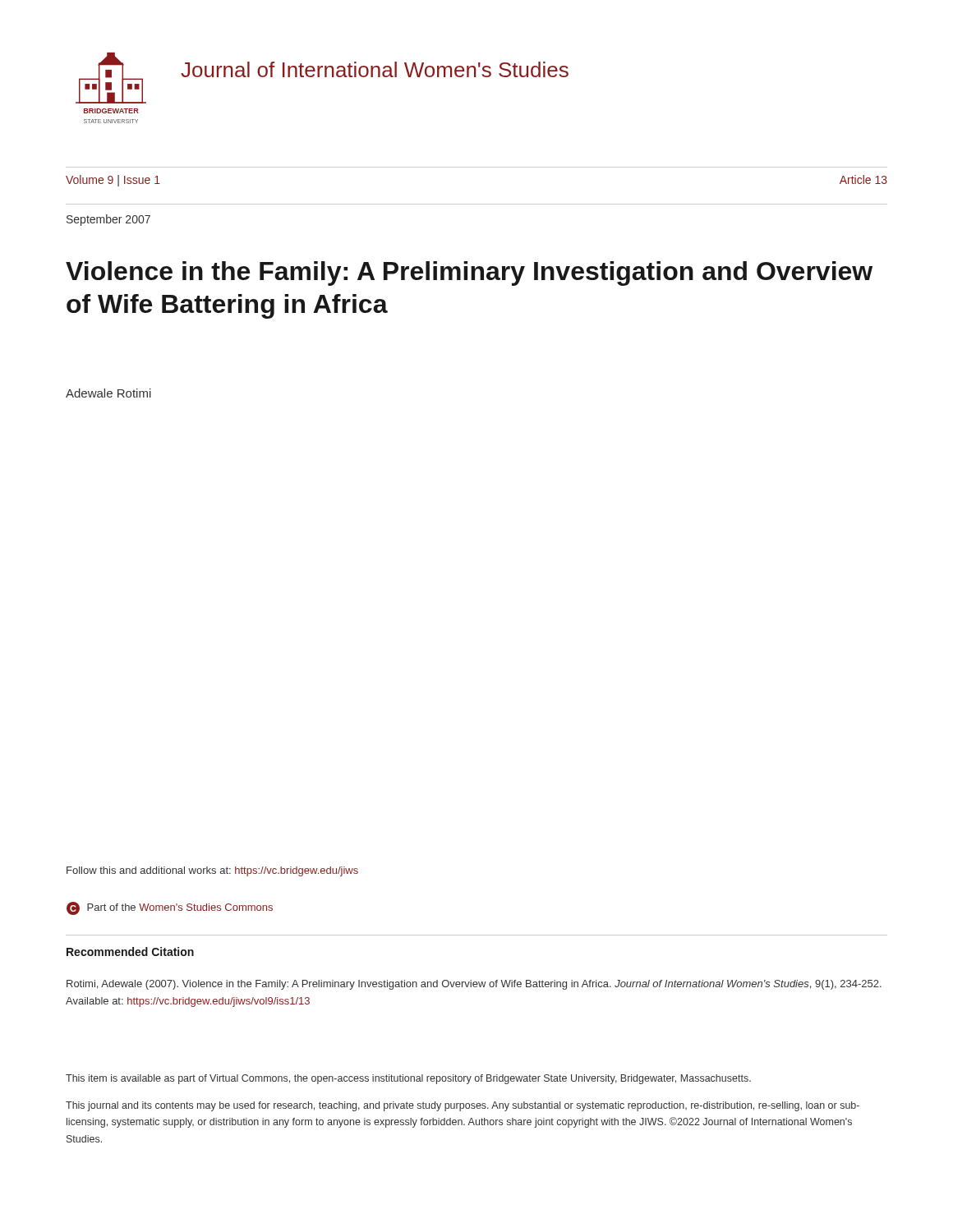Screen dimensions: 1232x953
Task: Point to the region starting "Recommended Citation"
Action: 130,952
